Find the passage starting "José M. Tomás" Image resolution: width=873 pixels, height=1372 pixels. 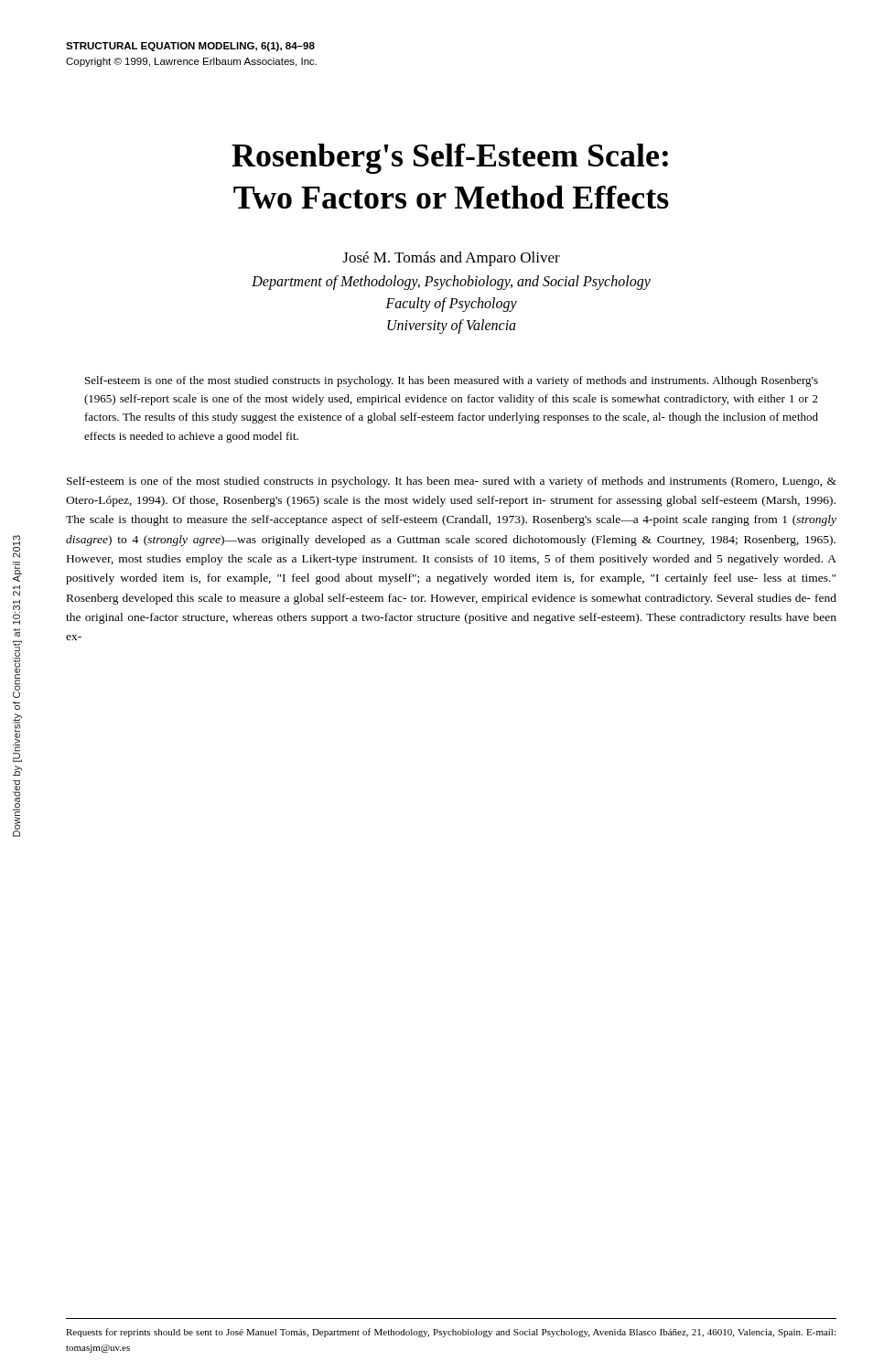tap(451, 293)
